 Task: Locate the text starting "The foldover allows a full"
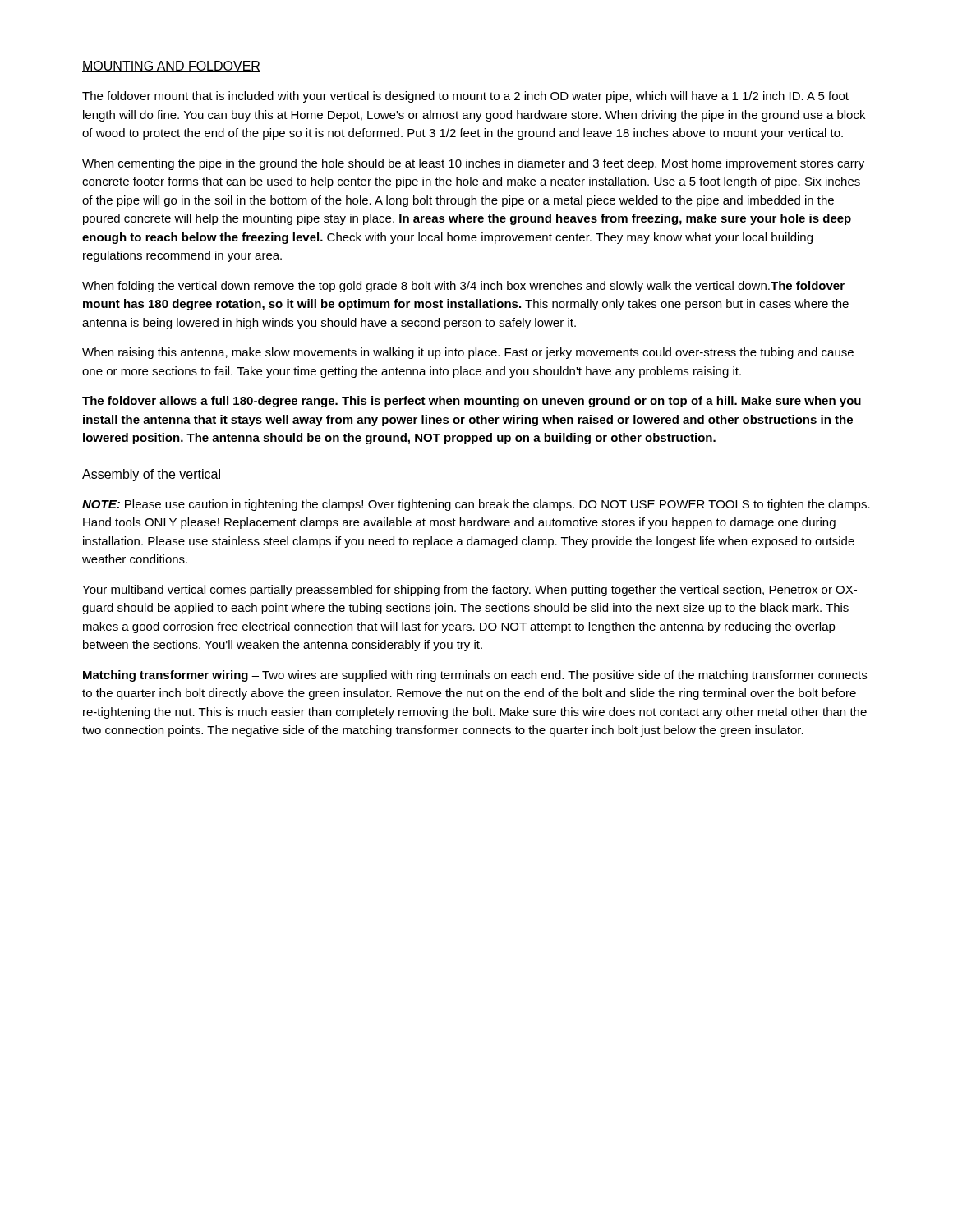pos(472,419)
